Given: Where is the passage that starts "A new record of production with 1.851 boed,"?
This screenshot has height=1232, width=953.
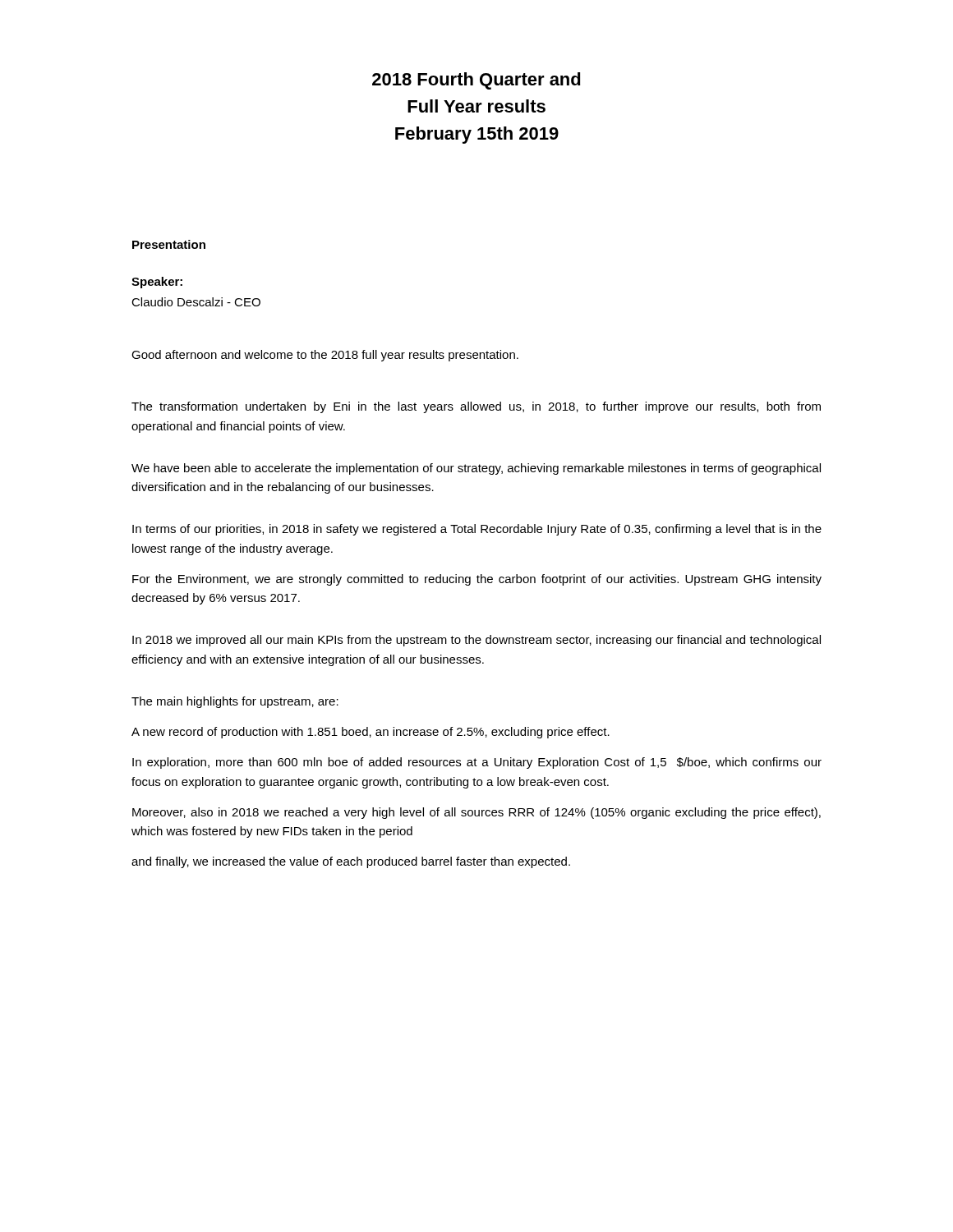Looking at the screenshot, I should 371,731.
